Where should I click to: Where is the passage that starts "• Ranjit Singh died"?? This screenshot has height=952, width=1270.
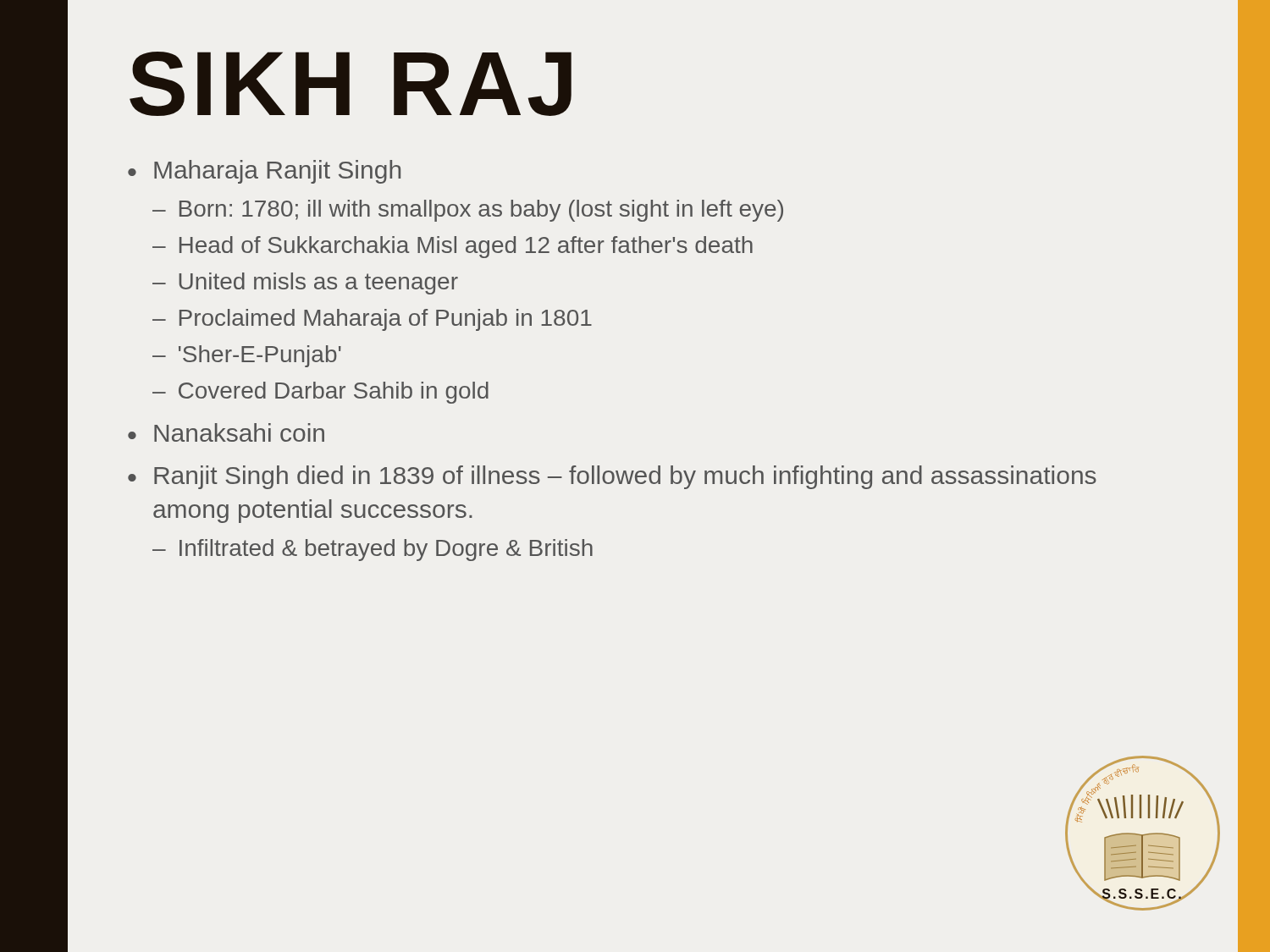coord(612,477)
